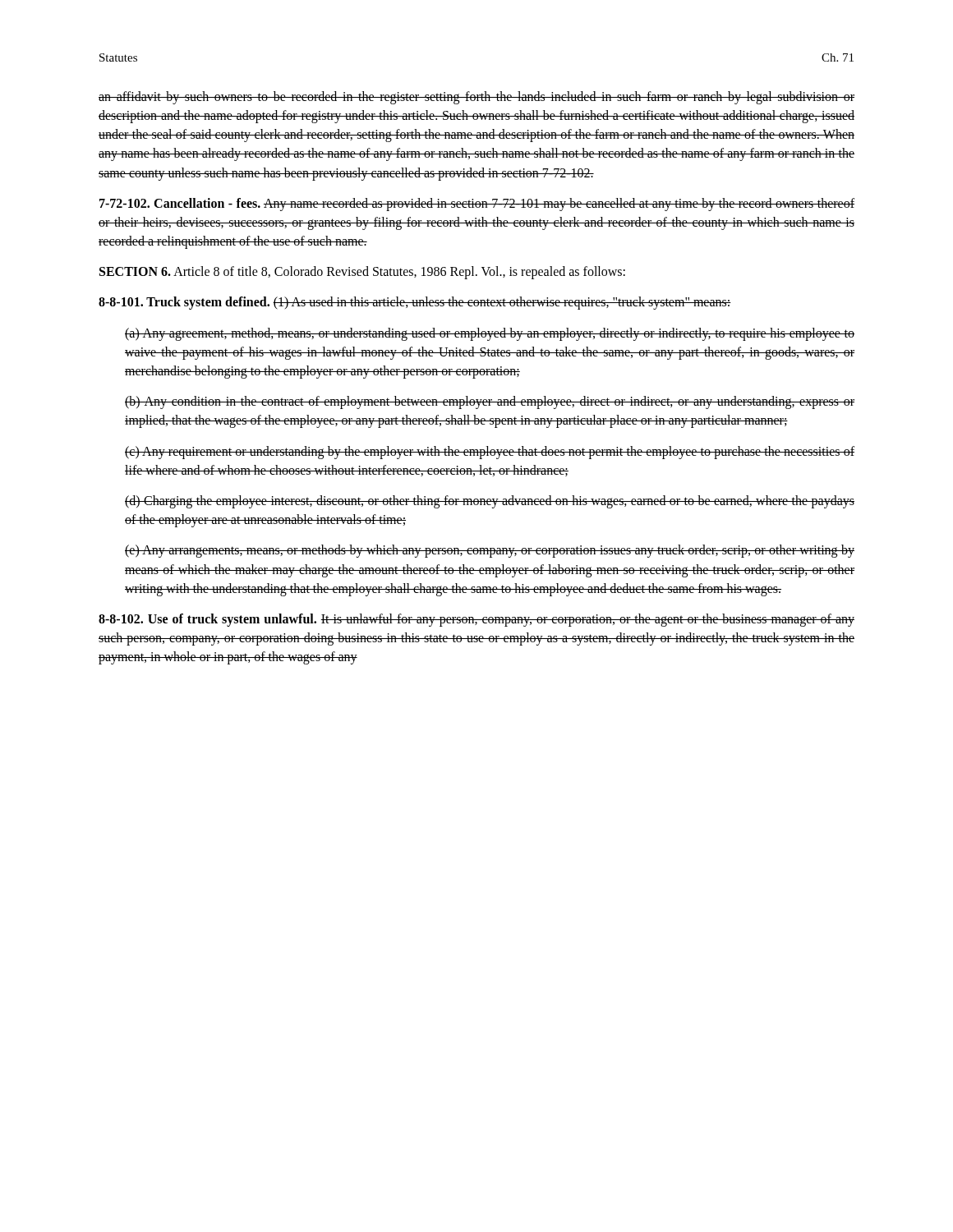Select the section header that says "8-8-102. Use of truck system unlawful."
Screen dimensions: 1232x953
pos(476,638)
